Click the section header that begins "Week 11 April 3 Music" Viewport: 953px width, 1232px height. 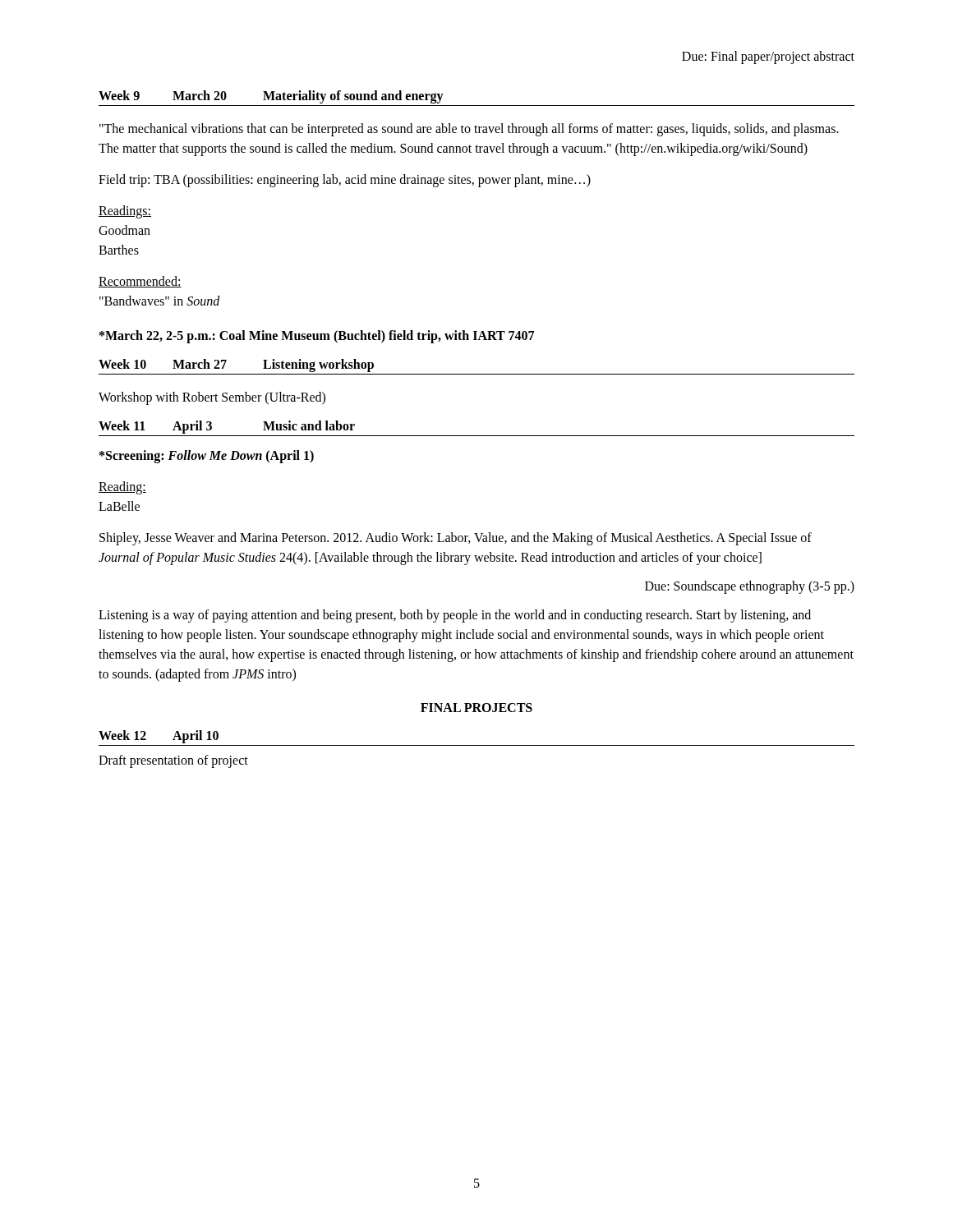pos(227,426)
